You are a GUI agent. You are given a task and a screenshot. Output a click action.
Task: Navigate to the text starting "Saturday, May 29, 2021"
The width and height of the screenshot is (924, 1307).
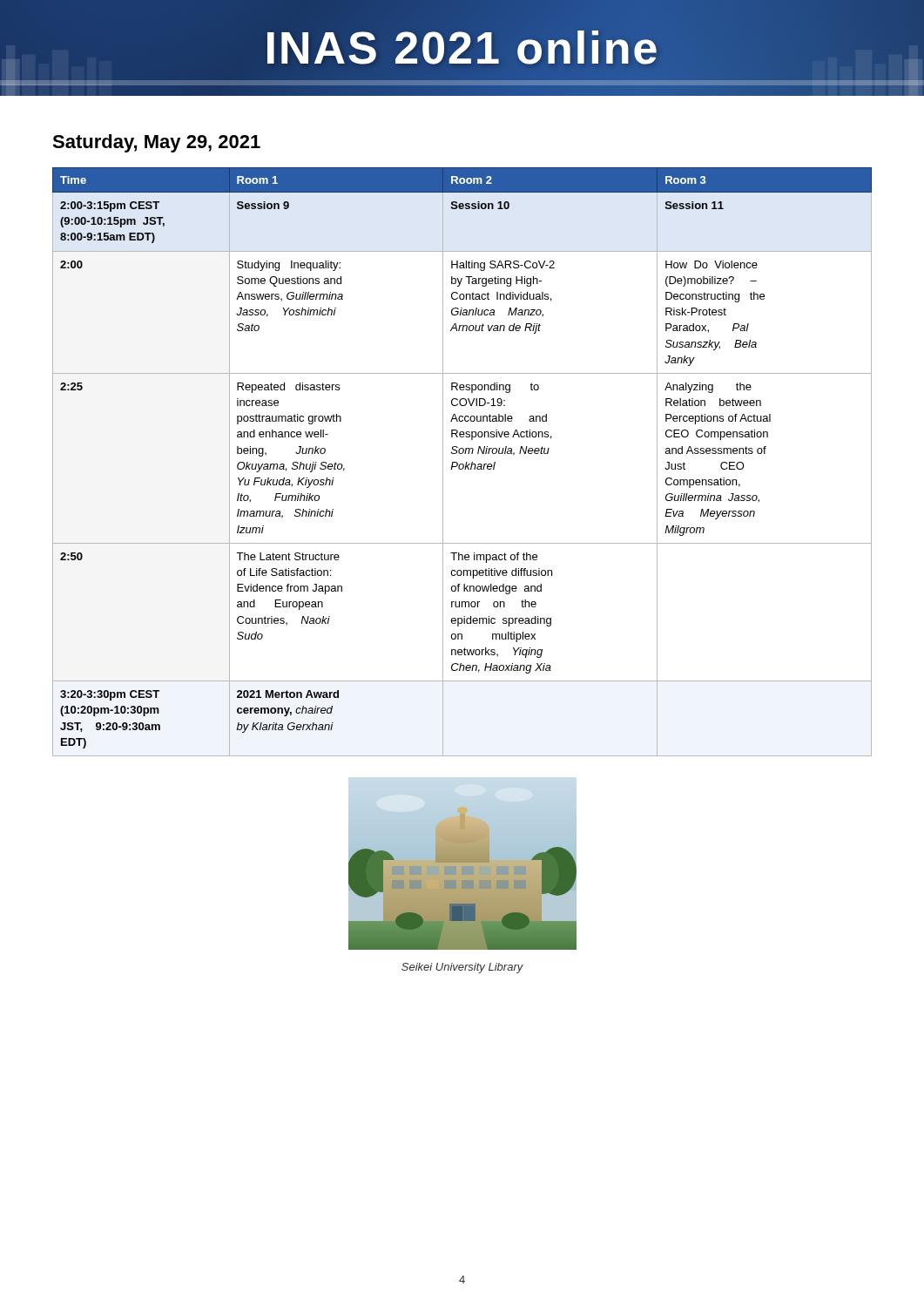pos(156,142)
